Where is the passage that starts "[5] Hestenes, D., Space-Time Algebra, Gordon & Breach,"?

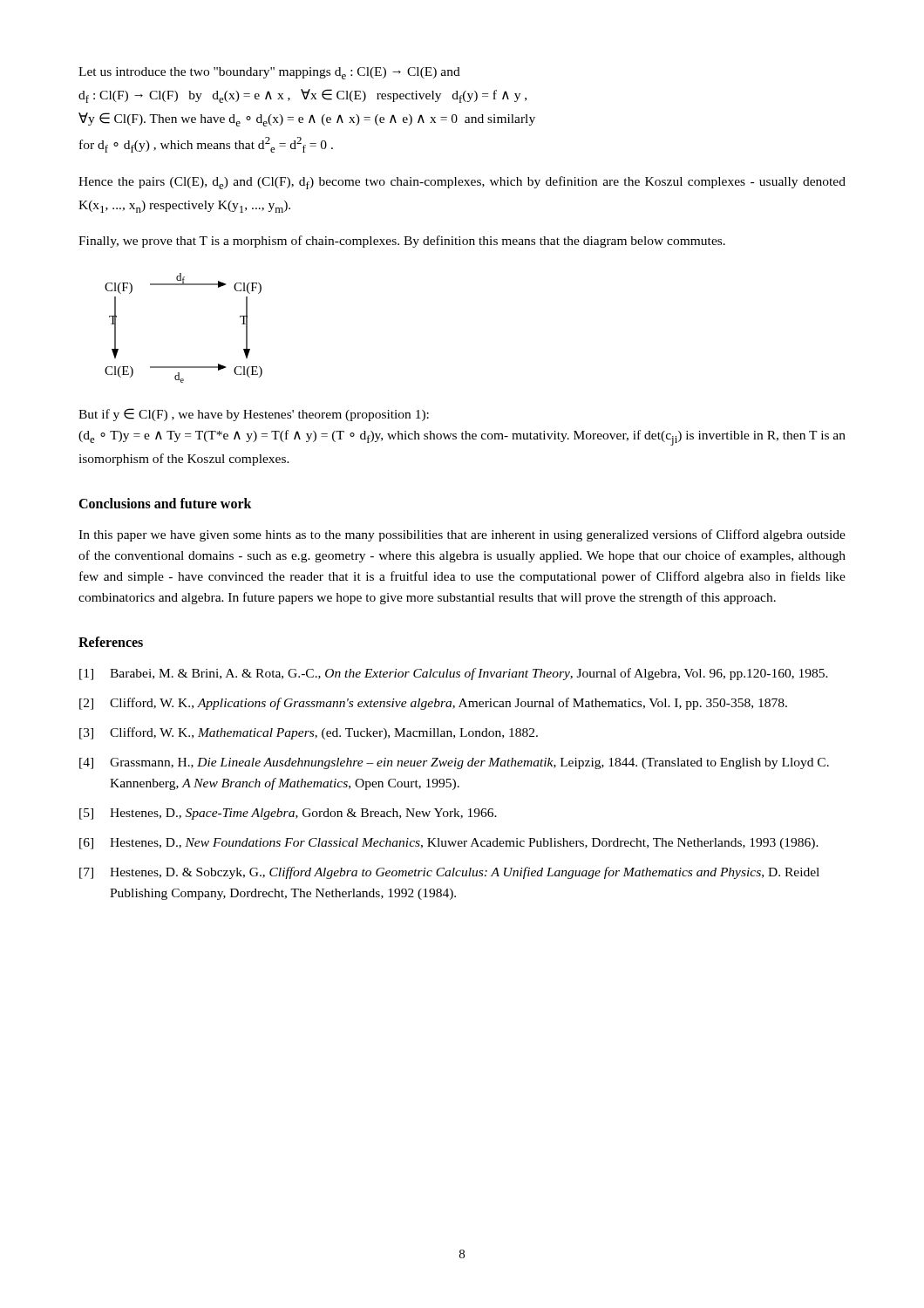click(462, 812)
